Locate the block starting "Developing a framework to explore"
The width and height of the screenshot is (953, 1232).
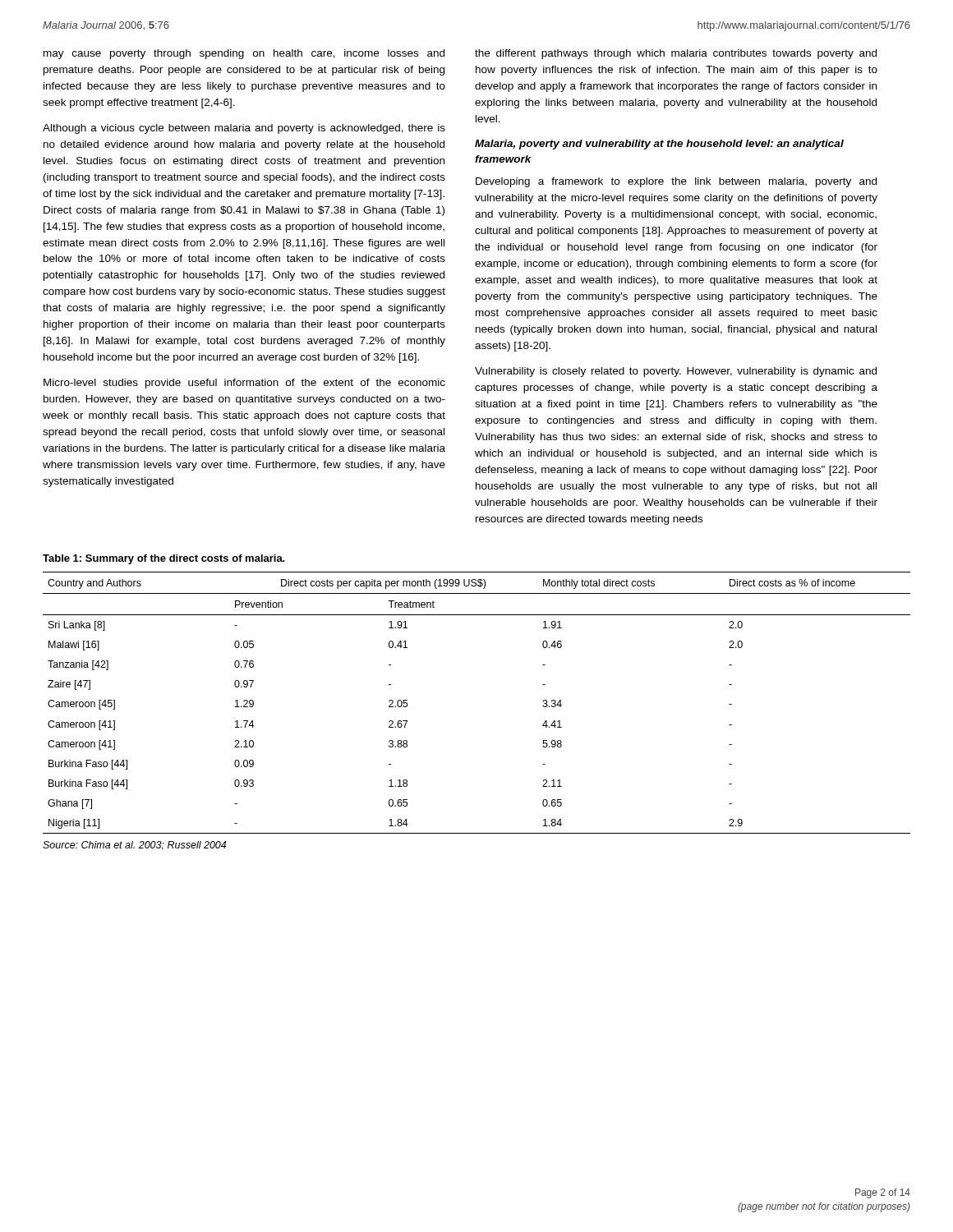tap(676, 263)
